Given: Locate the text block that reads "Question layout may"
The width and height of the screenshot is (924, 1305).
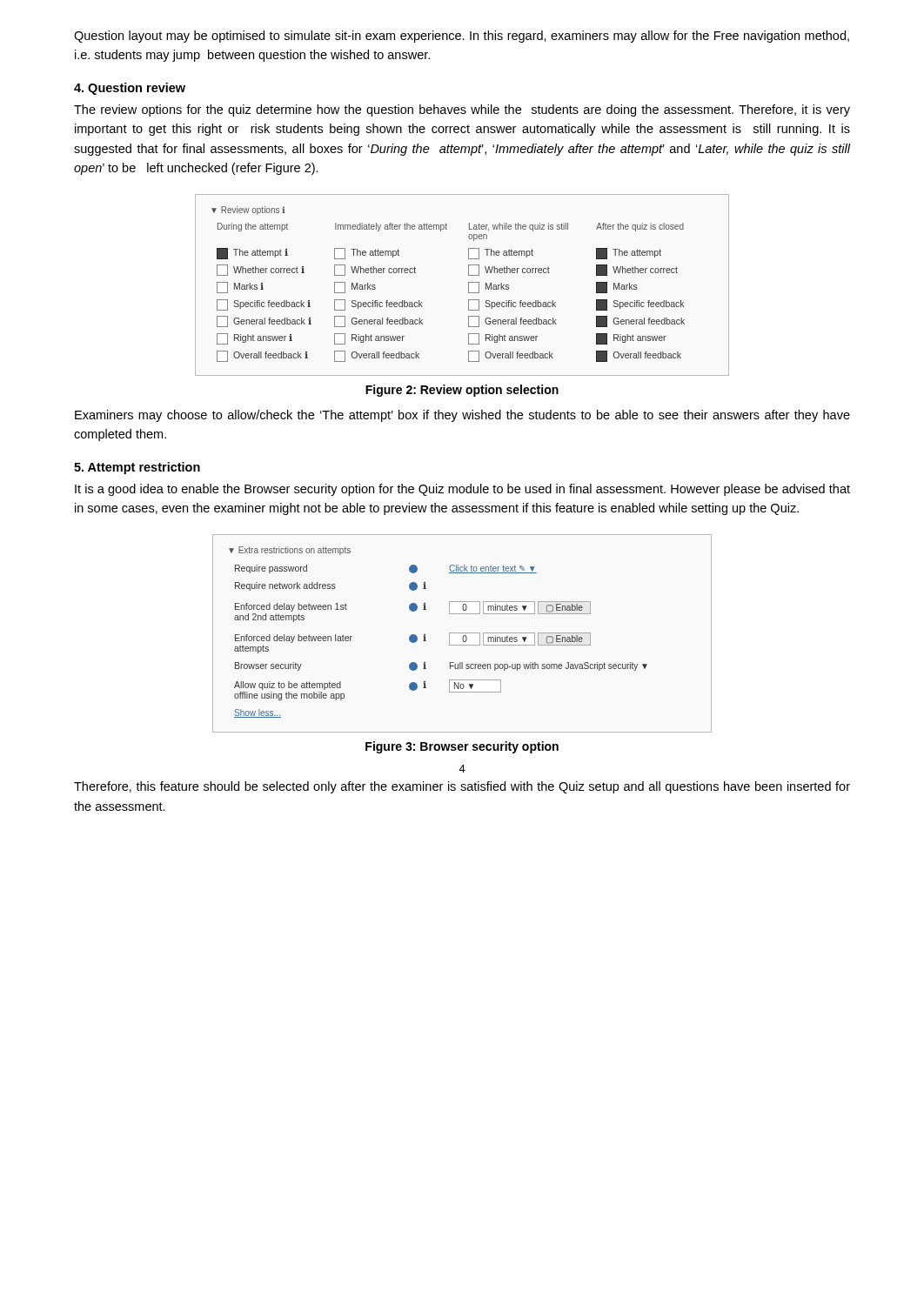Looking at the screenshot, I should [462, 45].
